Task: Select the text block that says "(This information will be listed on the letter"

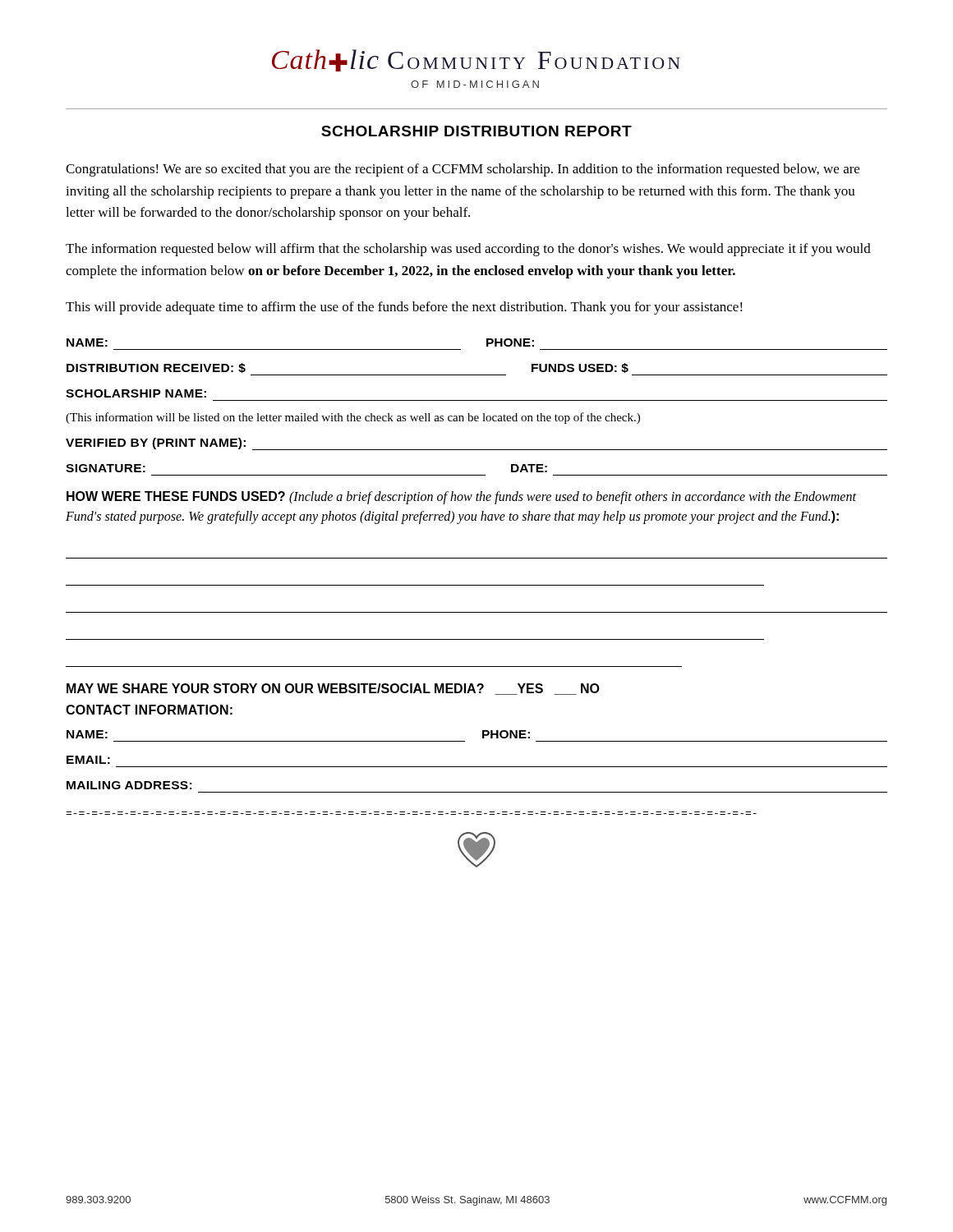Action: [353, 417]
